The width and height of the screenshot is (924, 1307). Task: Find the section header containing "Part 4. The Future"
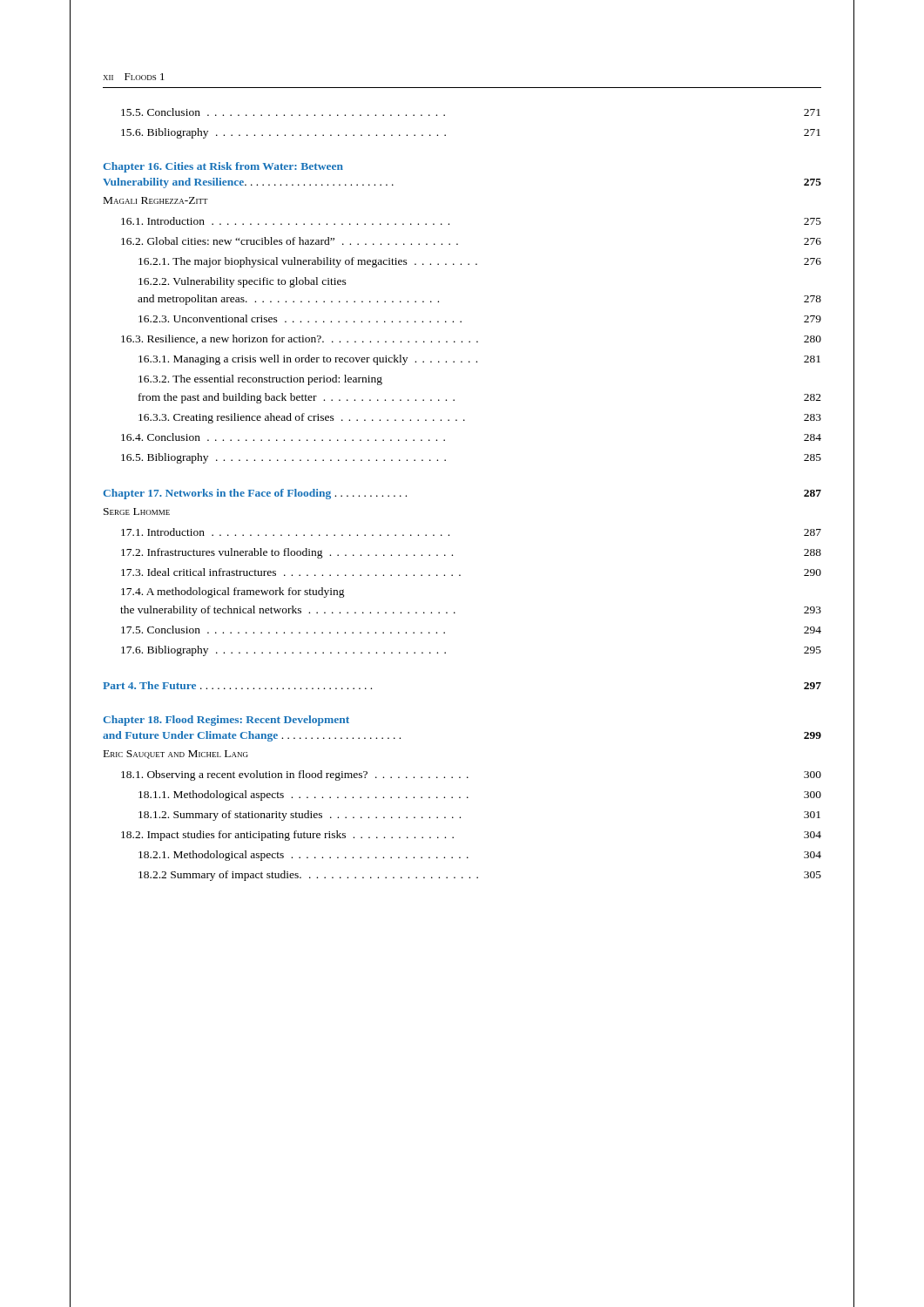[147, 684]
